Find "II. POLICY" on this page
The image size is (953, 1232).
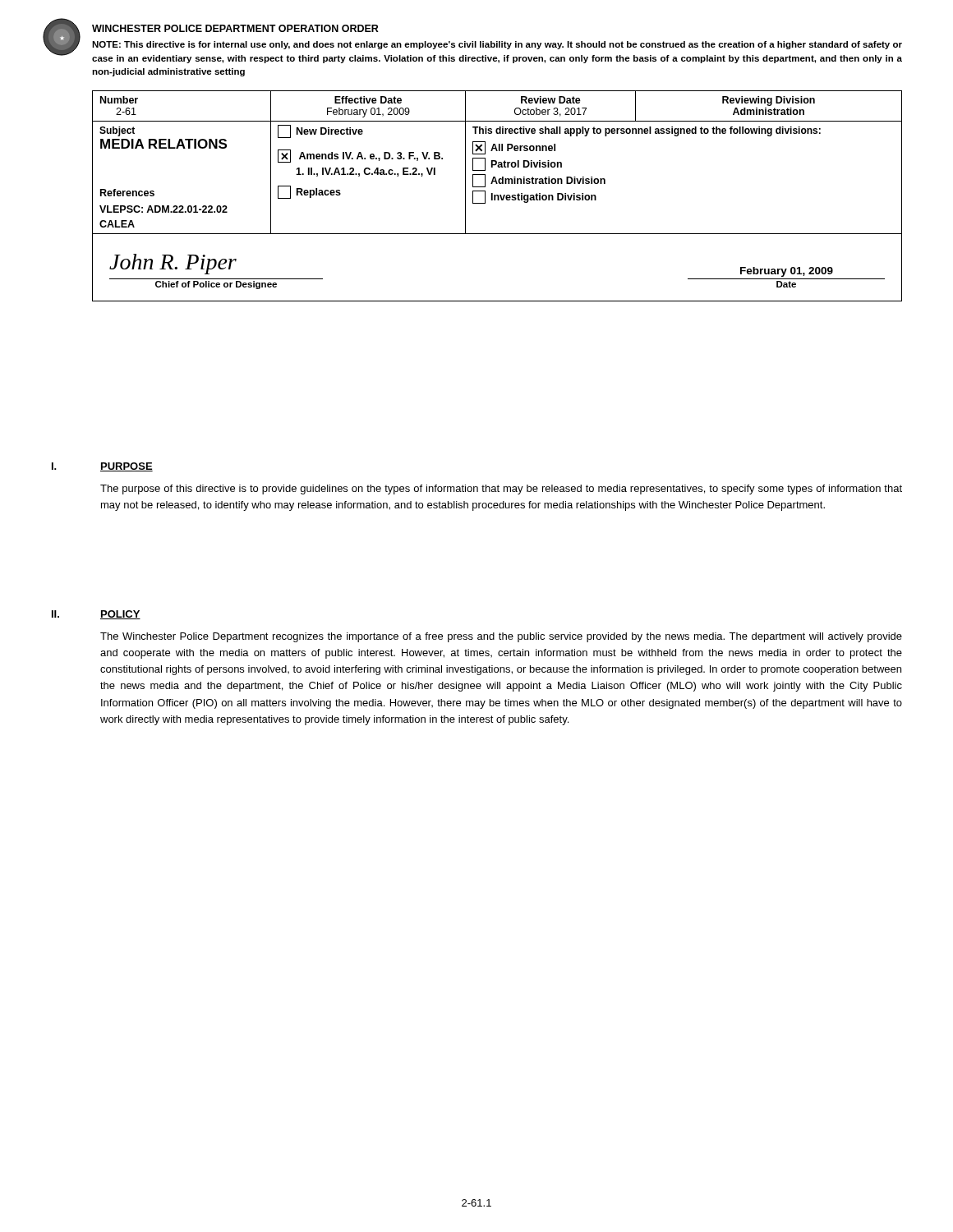(x=55, y=615)
